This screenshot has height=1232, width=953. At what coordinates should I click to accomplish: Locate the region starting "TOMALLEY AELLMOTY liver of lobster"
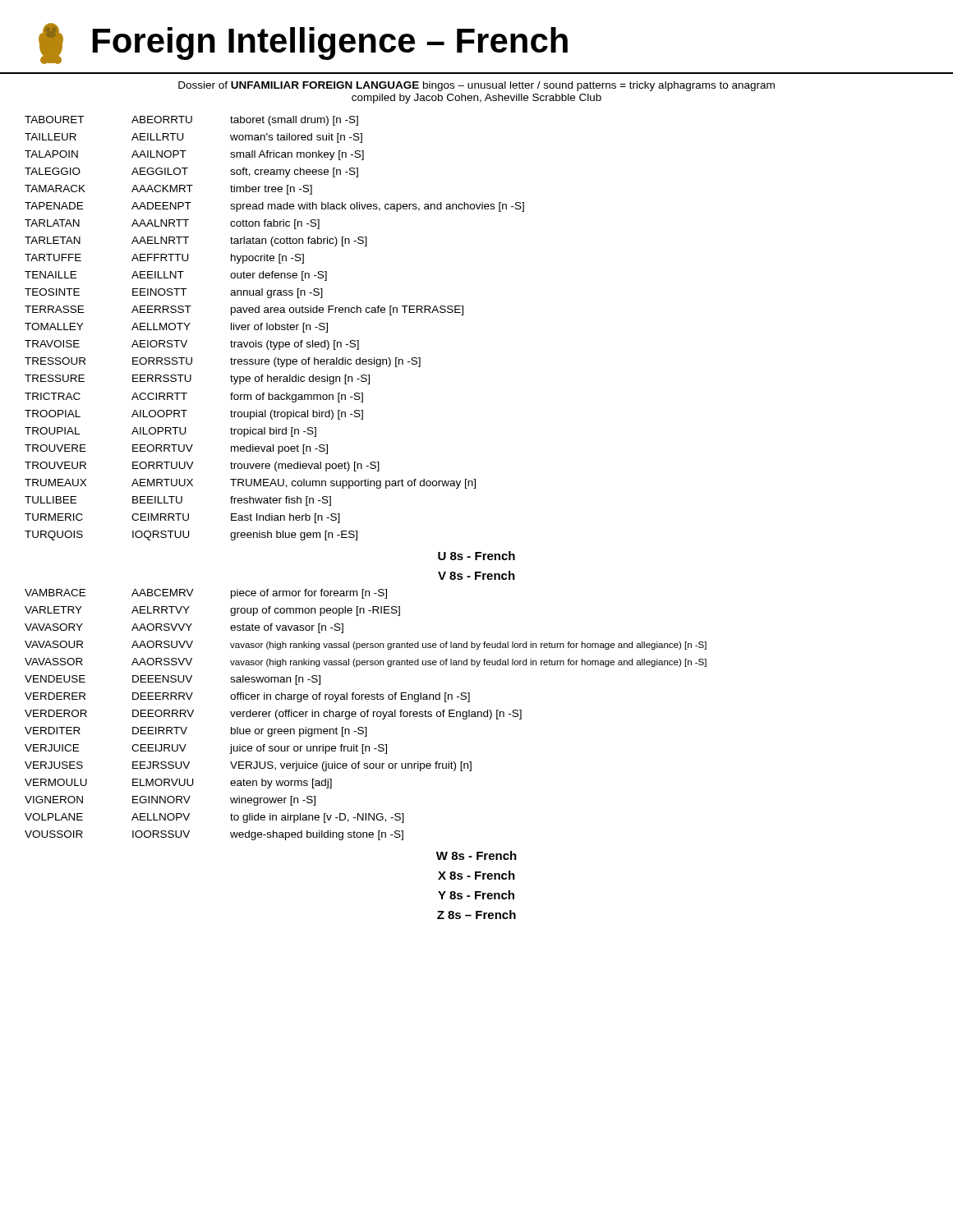[176, 328]
